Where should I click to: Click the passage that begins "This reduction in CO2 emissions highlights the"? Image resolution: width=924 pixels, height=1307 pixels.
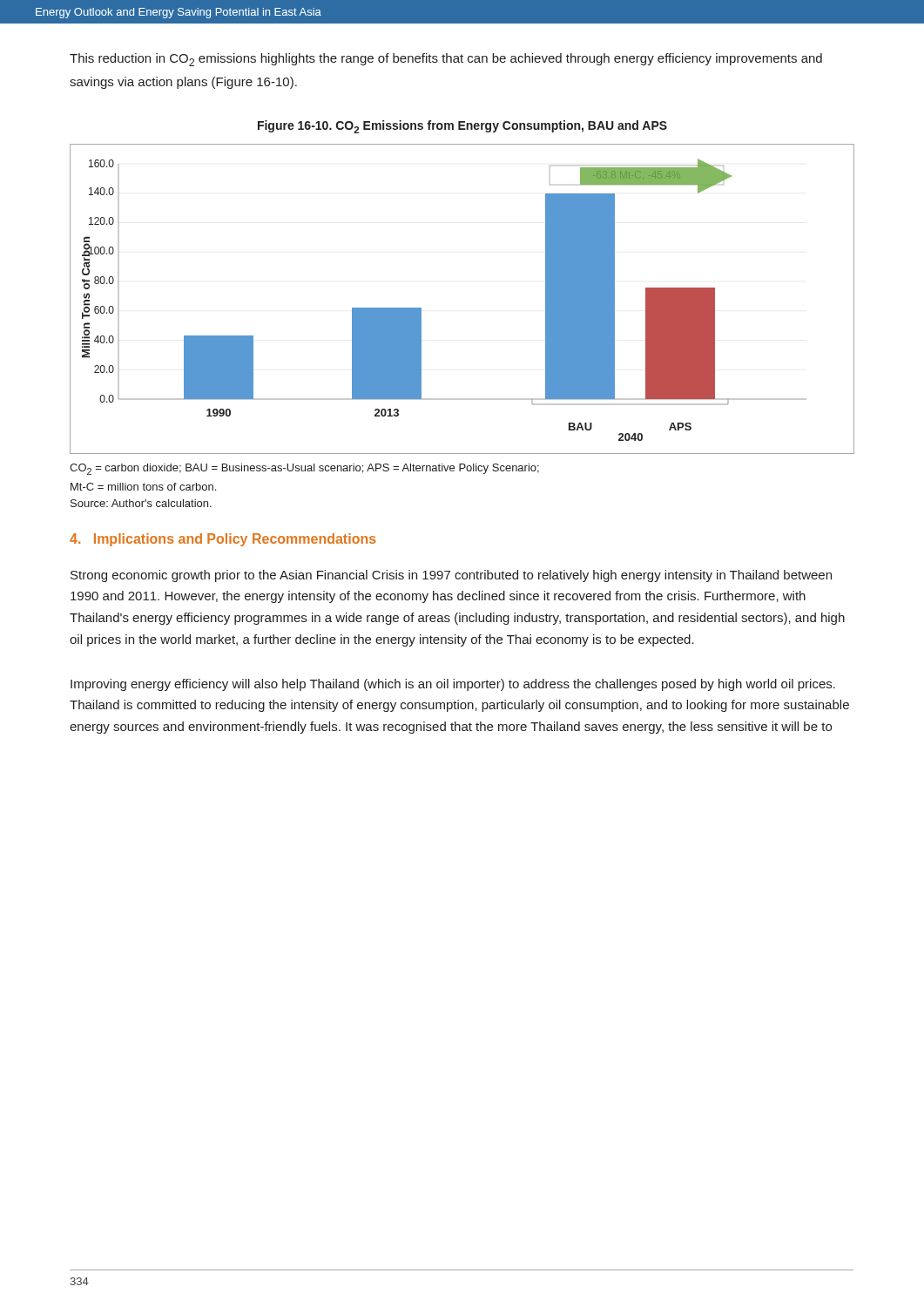coord(446,70)
